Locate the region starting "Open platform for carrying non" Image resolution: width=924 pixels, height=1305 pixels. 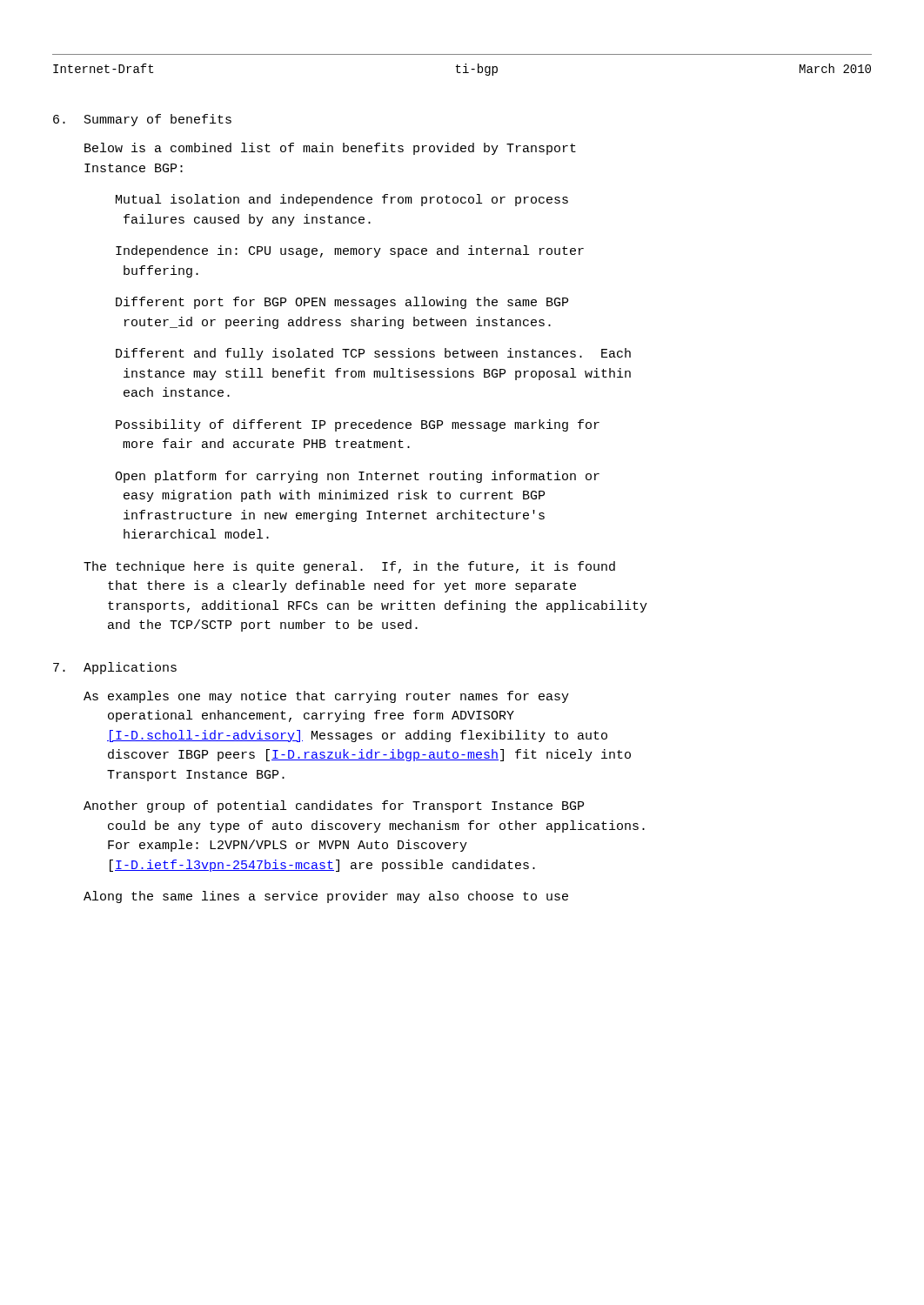tap(358, 506)
